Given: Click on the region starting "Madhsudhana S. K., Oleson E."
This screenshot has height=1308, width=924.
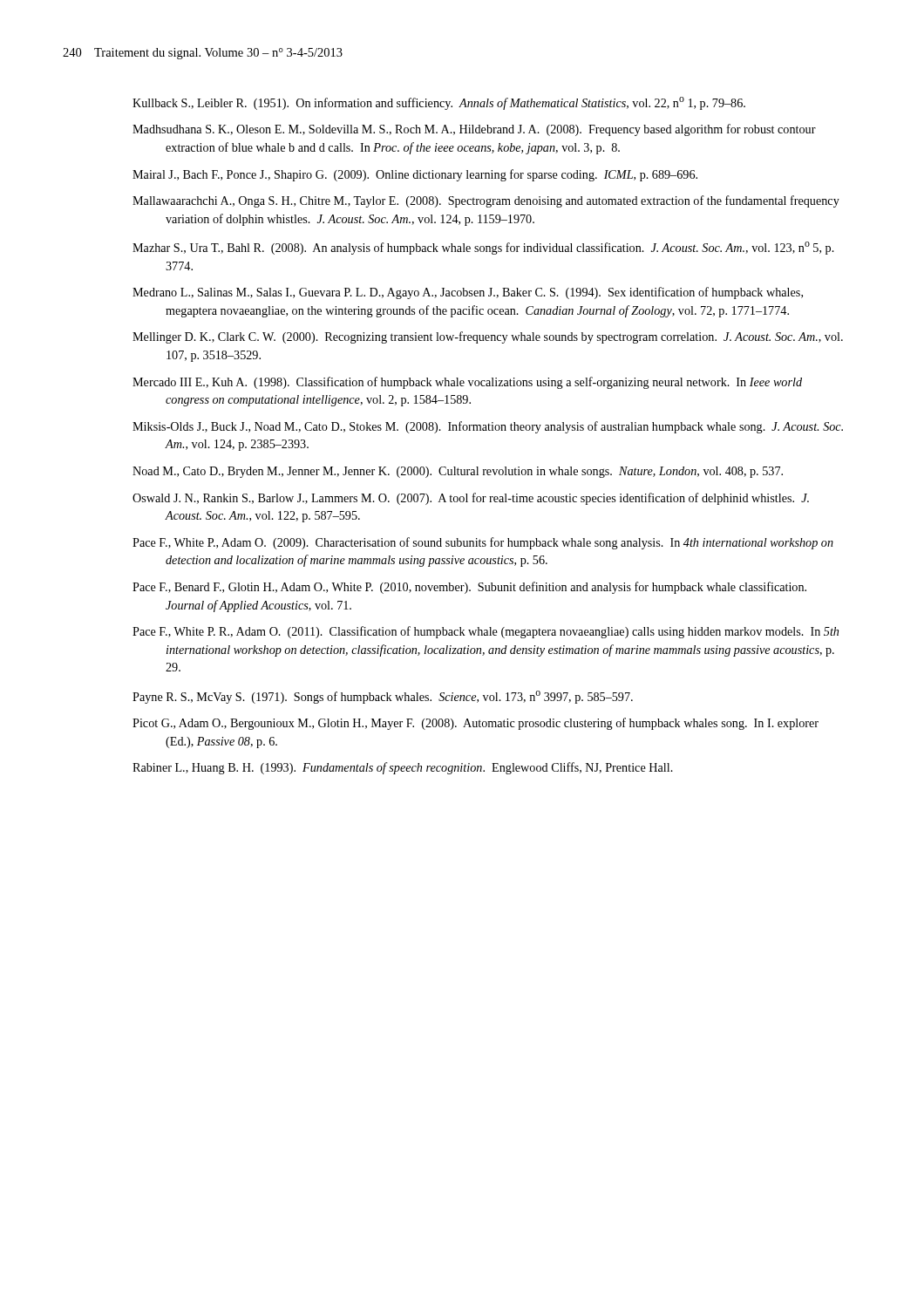Looking at the screenshot, I should point(474,138).
